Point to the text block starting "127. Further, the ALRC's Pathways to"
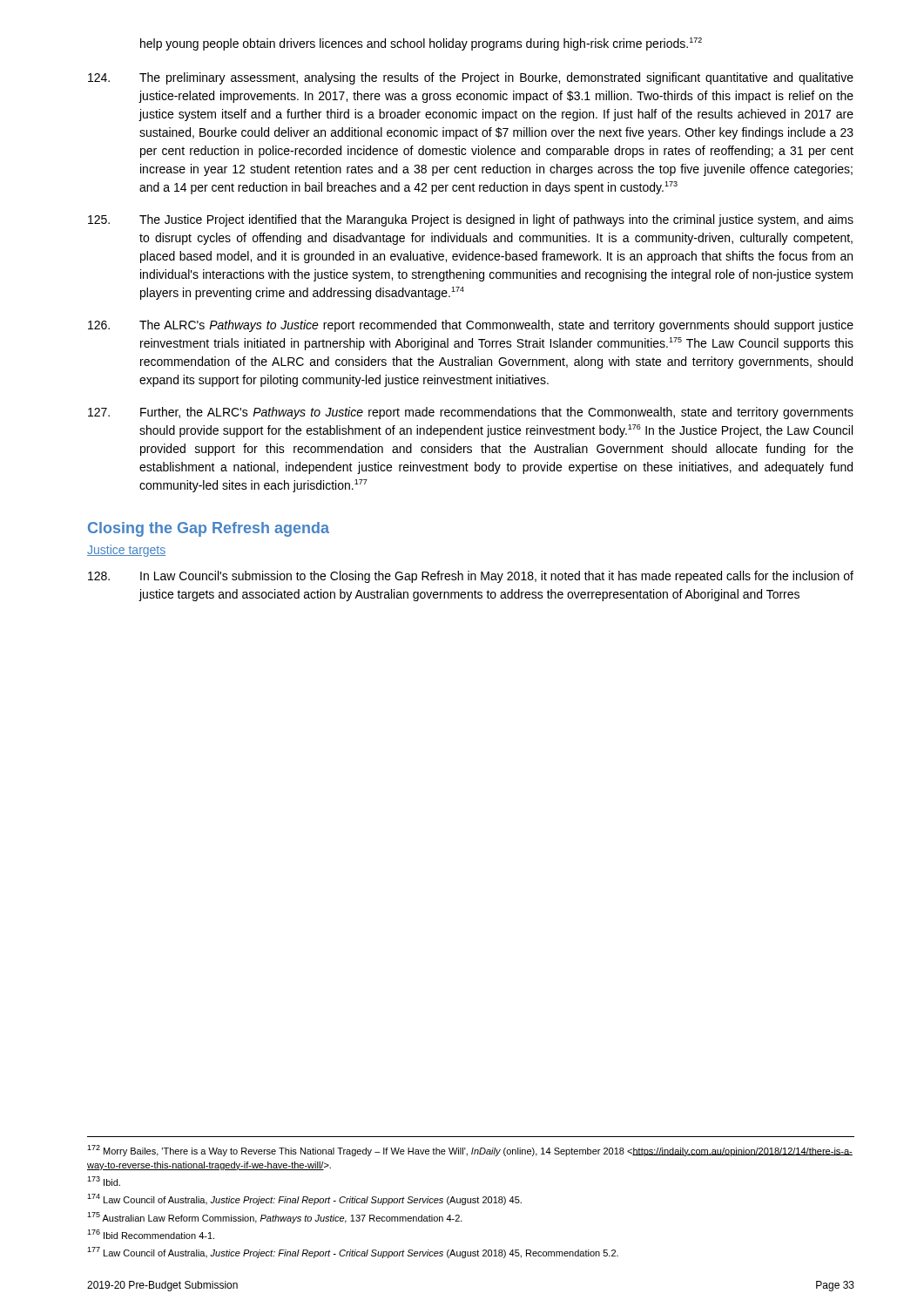Viewport: 924px width, 1307px height. coord(470,449)
